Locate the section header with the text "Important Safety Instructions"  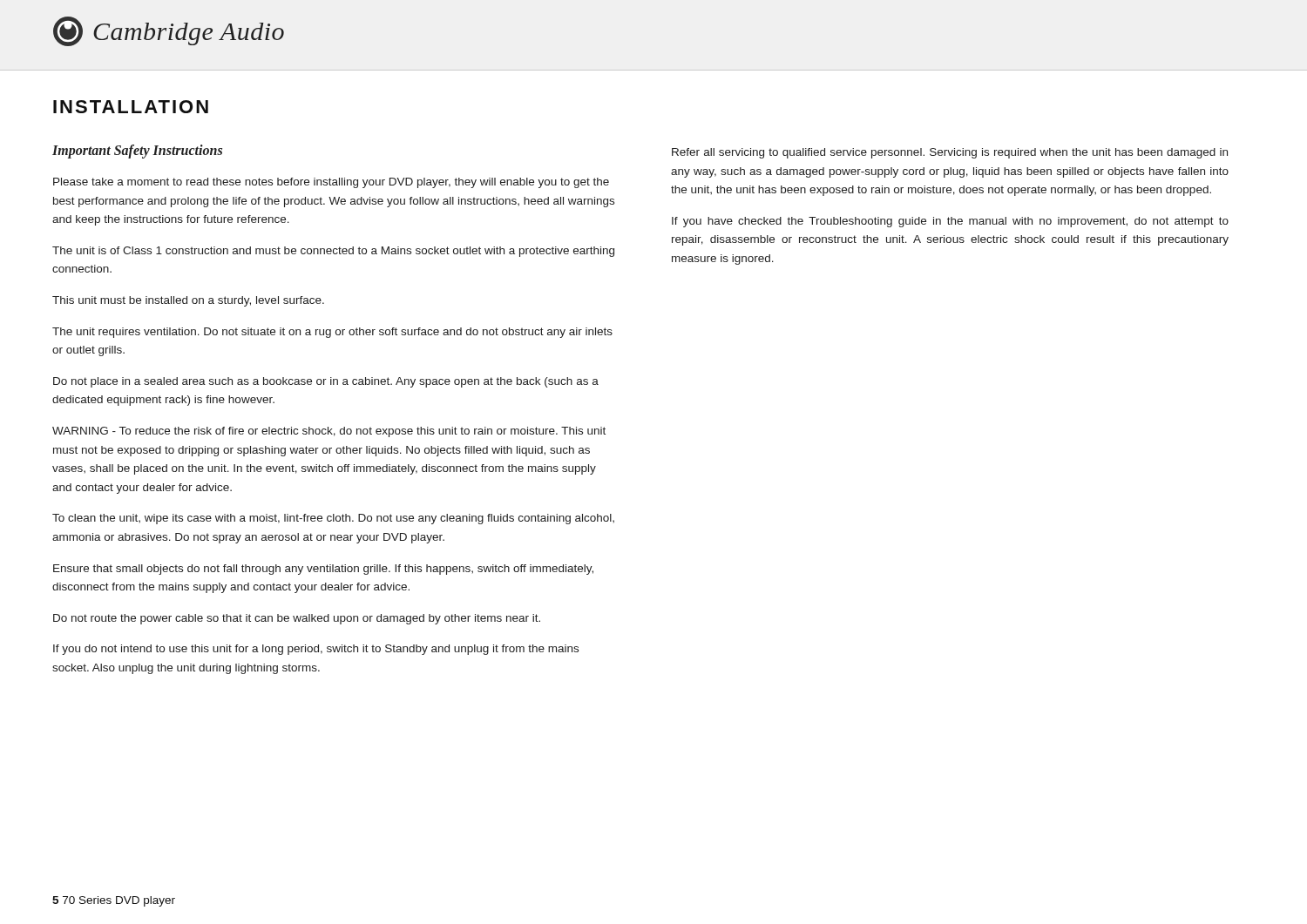click(x=137, y=150)
